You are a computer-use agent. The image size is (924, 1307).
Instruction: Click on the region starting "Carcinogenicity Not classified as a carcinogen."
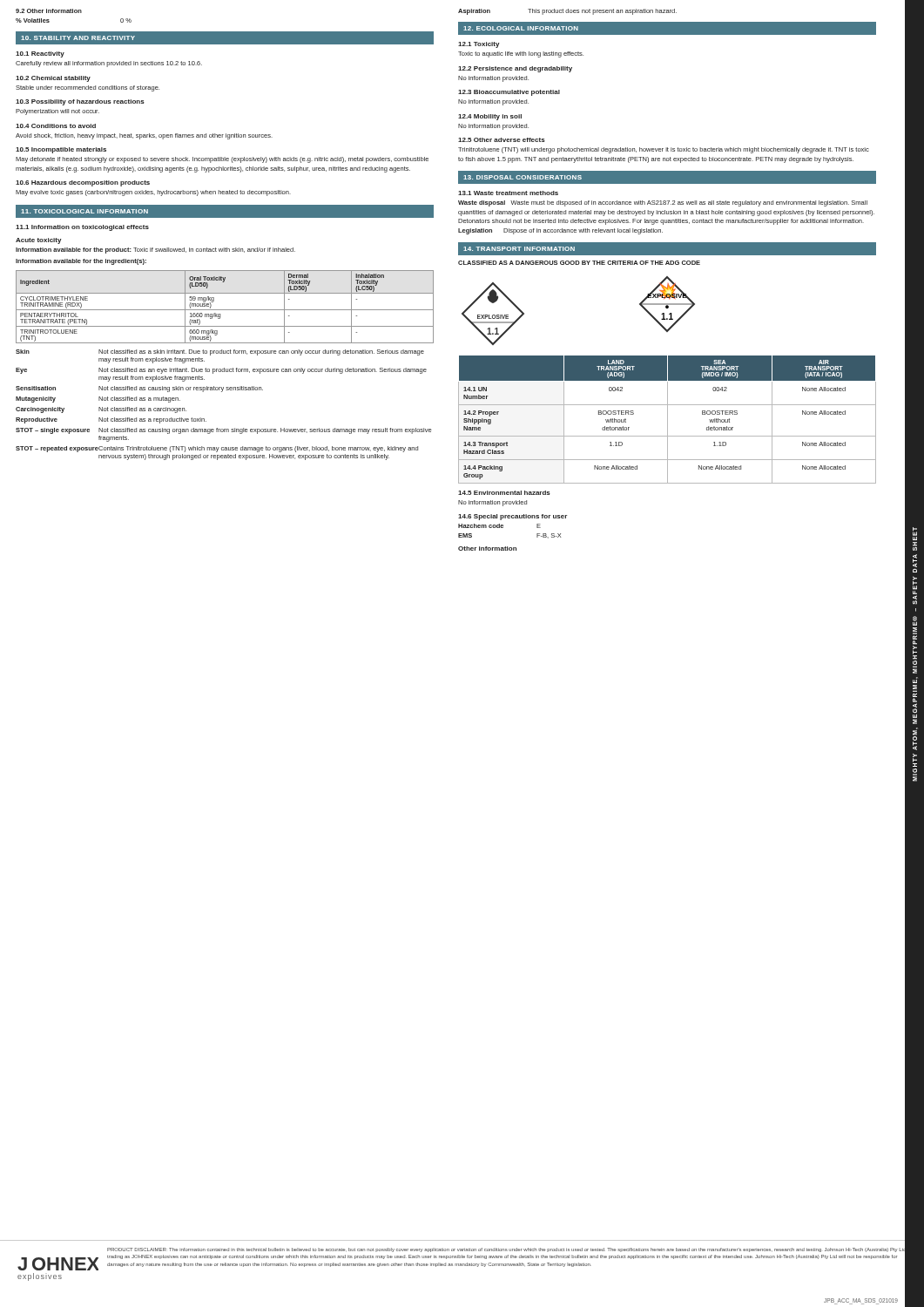[101, 410]
